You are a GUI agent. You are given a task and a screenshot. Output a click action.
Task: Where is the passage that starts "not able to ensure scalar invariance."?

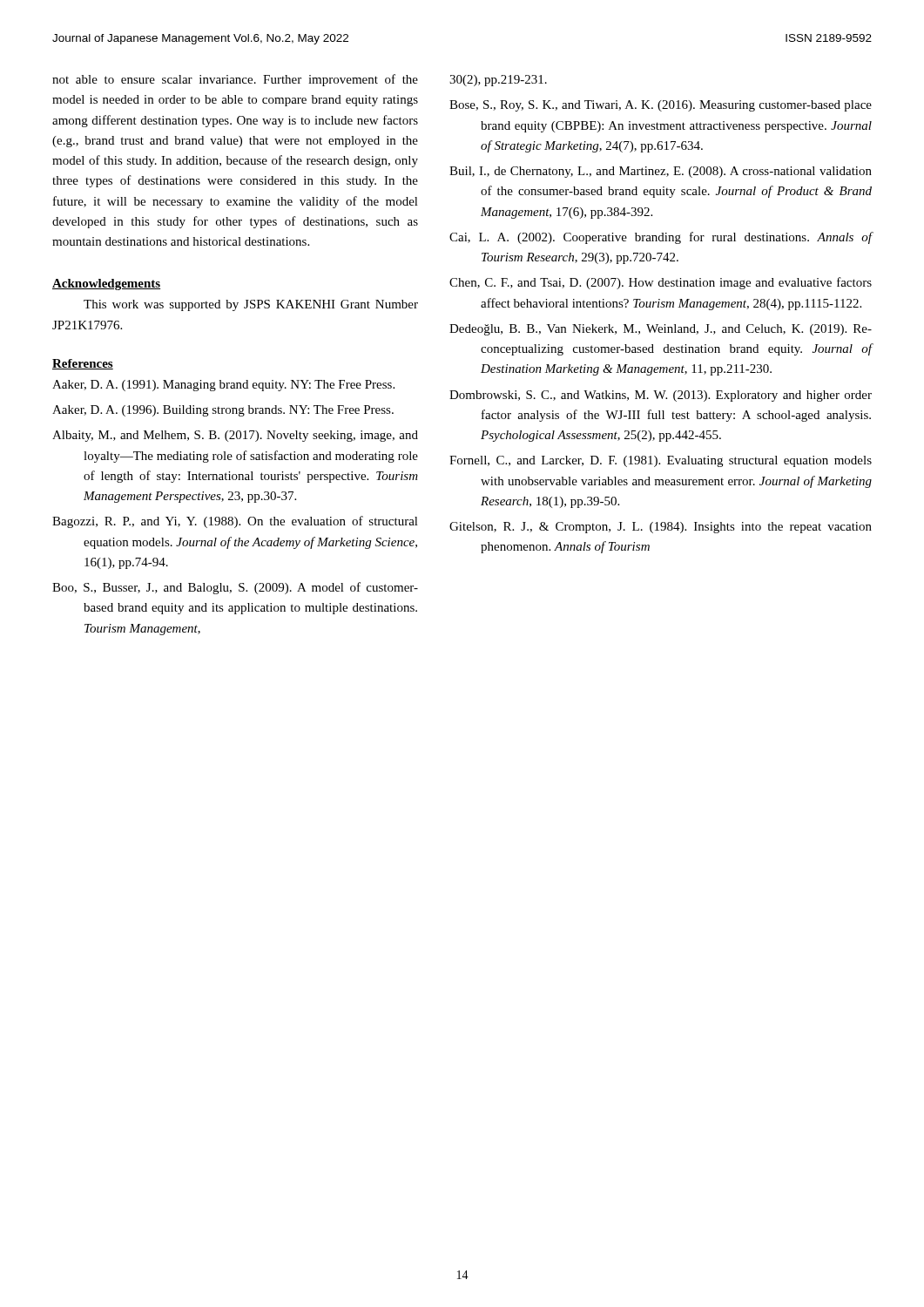[x=235, y=160]
